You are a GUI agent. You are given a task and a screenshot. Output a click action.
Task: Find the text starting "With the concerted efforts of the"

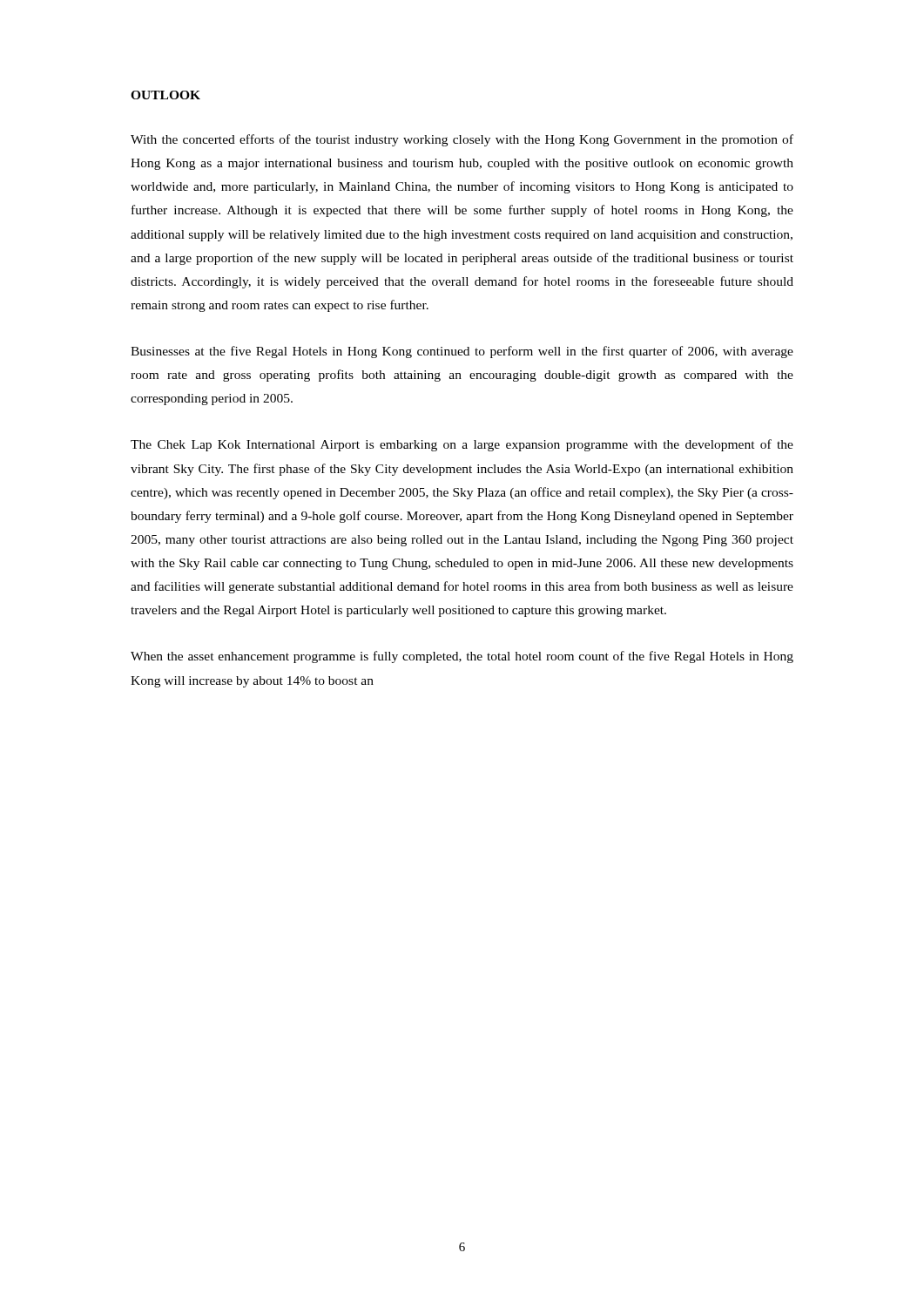pyautogui.click(x=462, y=222)
